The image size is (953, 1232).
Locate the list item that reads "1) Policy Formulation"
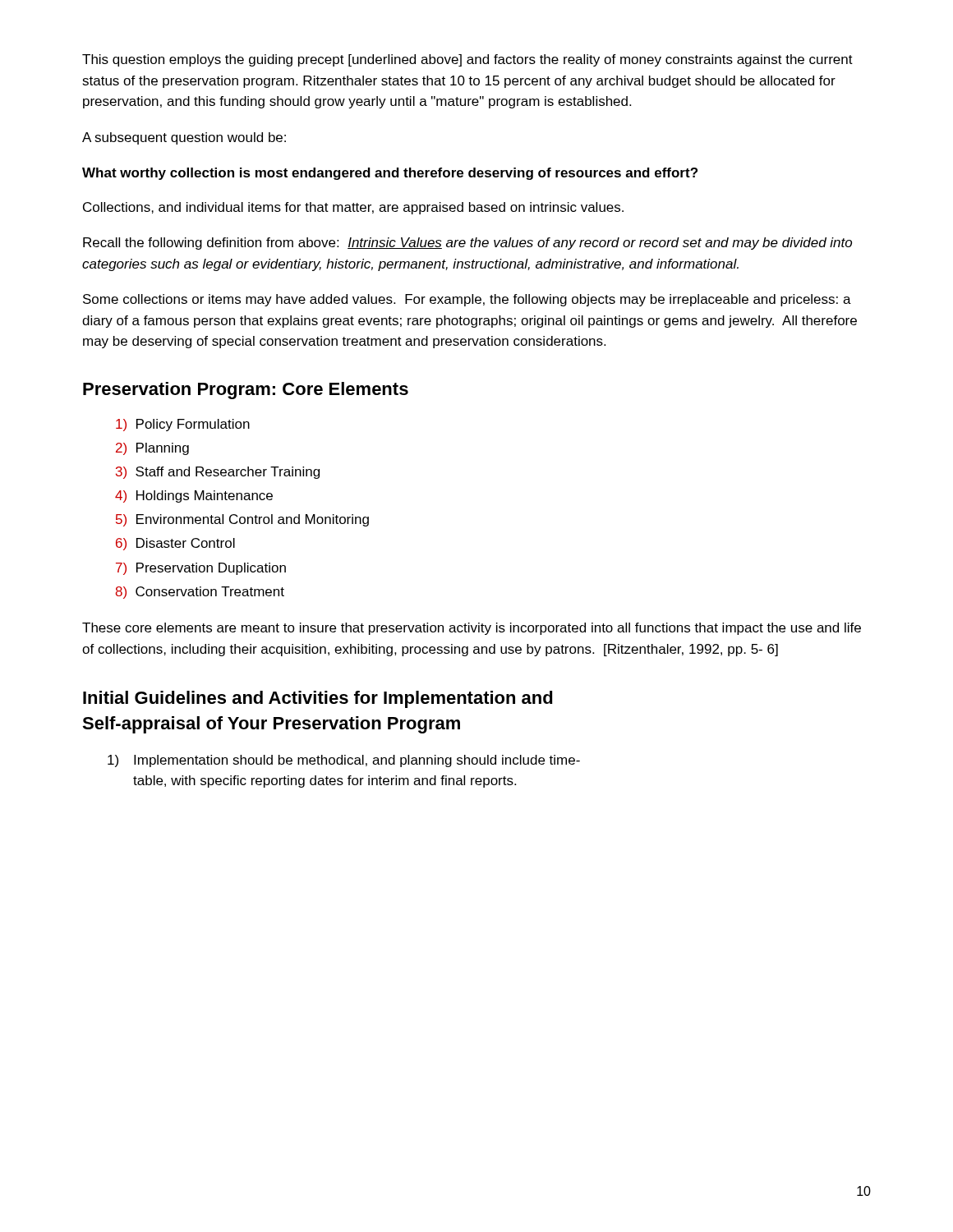point(183,424)
